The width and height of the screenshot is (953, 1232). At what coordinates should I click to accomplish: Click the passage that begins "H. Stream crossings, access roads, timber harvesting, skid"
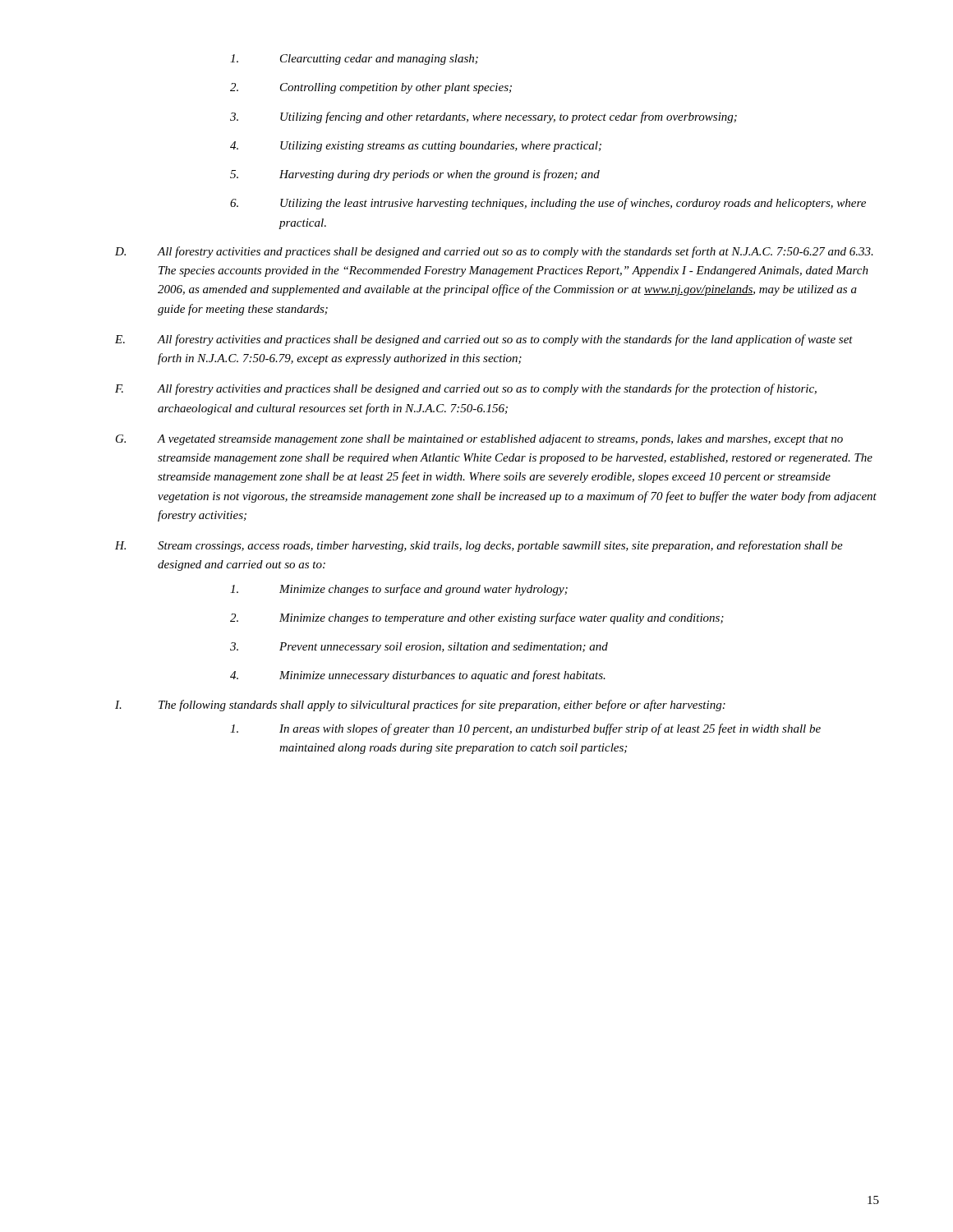(497, 555)
